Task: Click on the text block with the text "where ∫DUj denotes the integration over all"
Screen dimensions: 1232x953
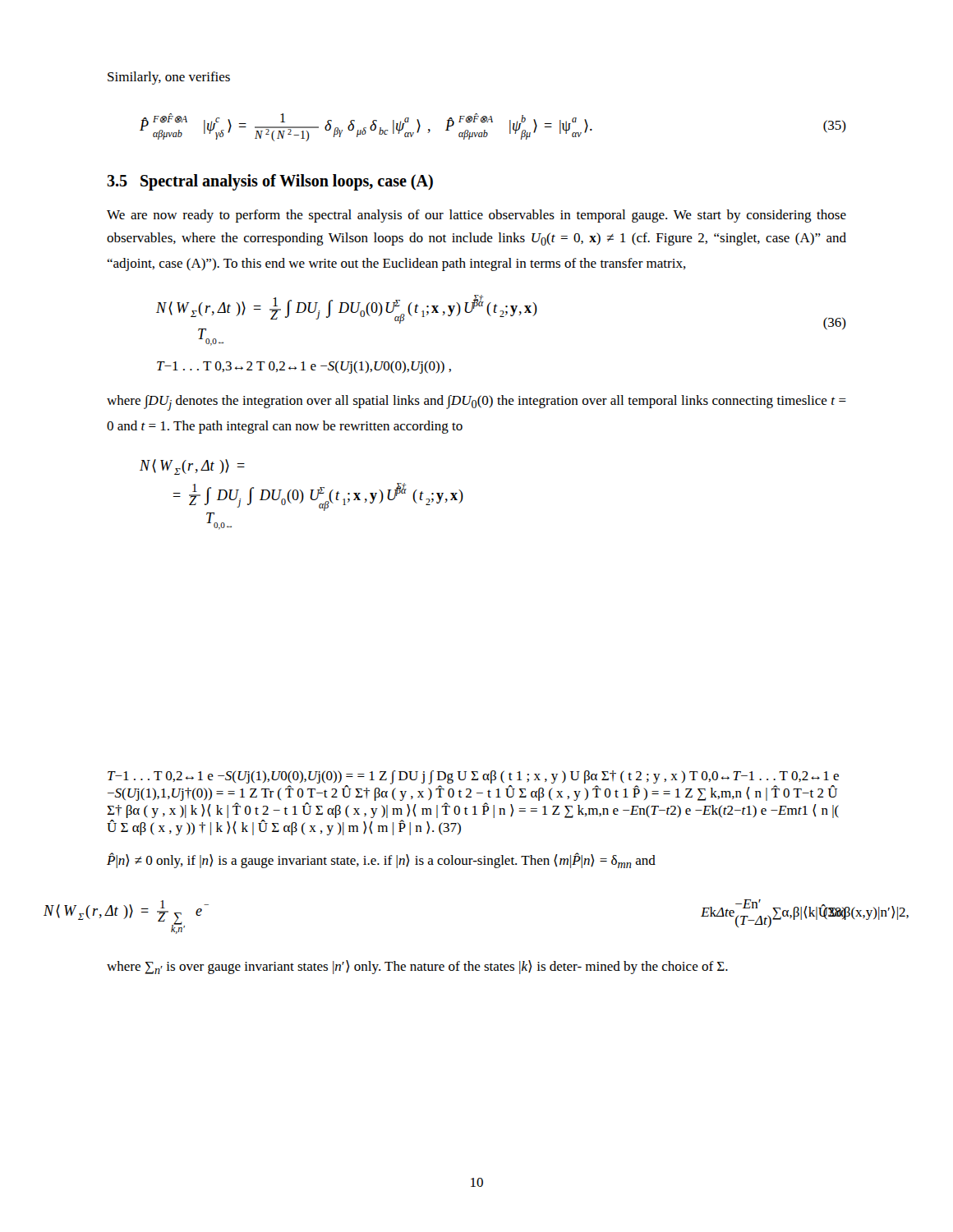Action: [476, 413]
